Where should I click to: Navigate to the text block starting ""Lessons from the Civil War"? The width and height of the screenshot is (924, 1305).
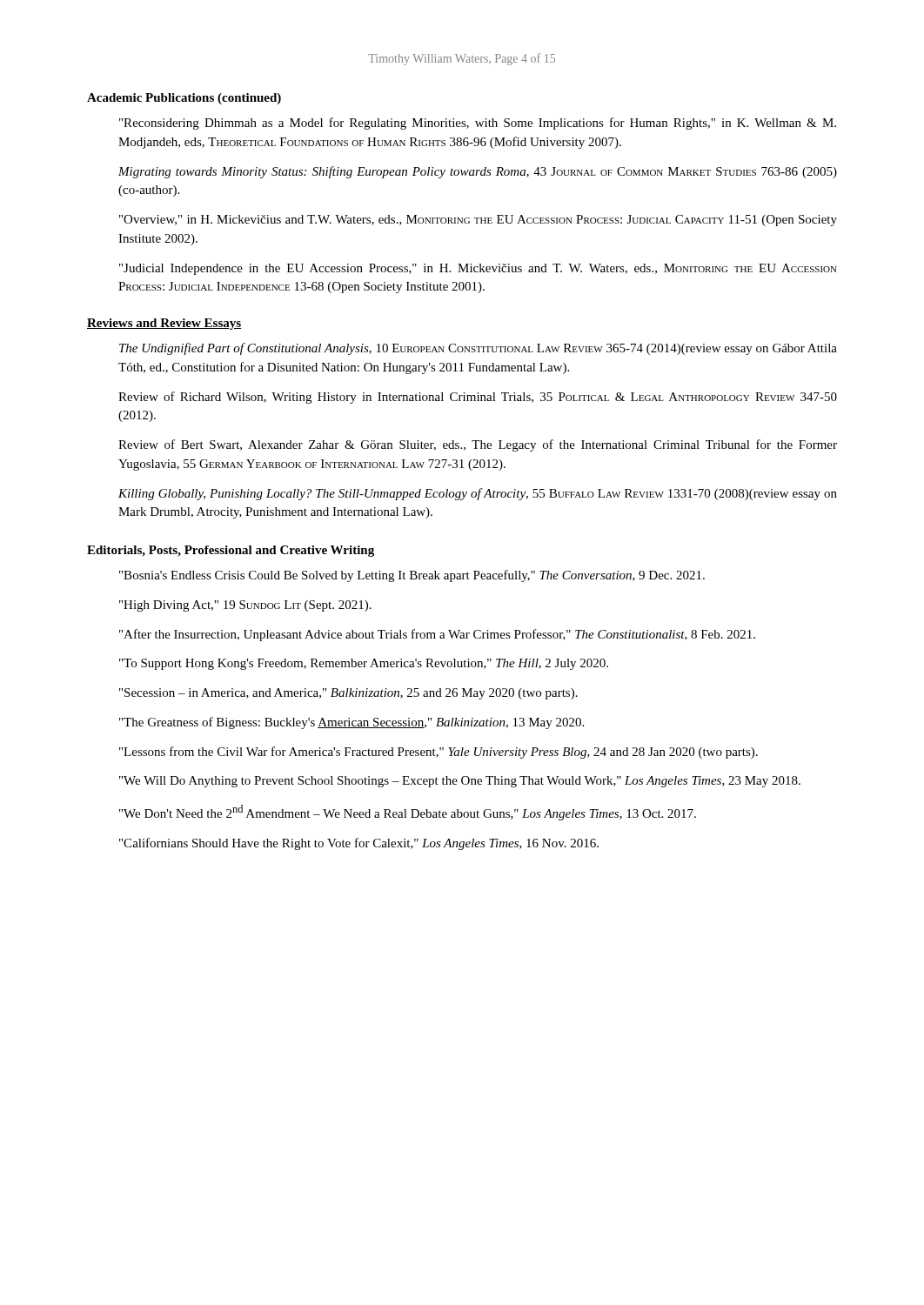(438, 751)
